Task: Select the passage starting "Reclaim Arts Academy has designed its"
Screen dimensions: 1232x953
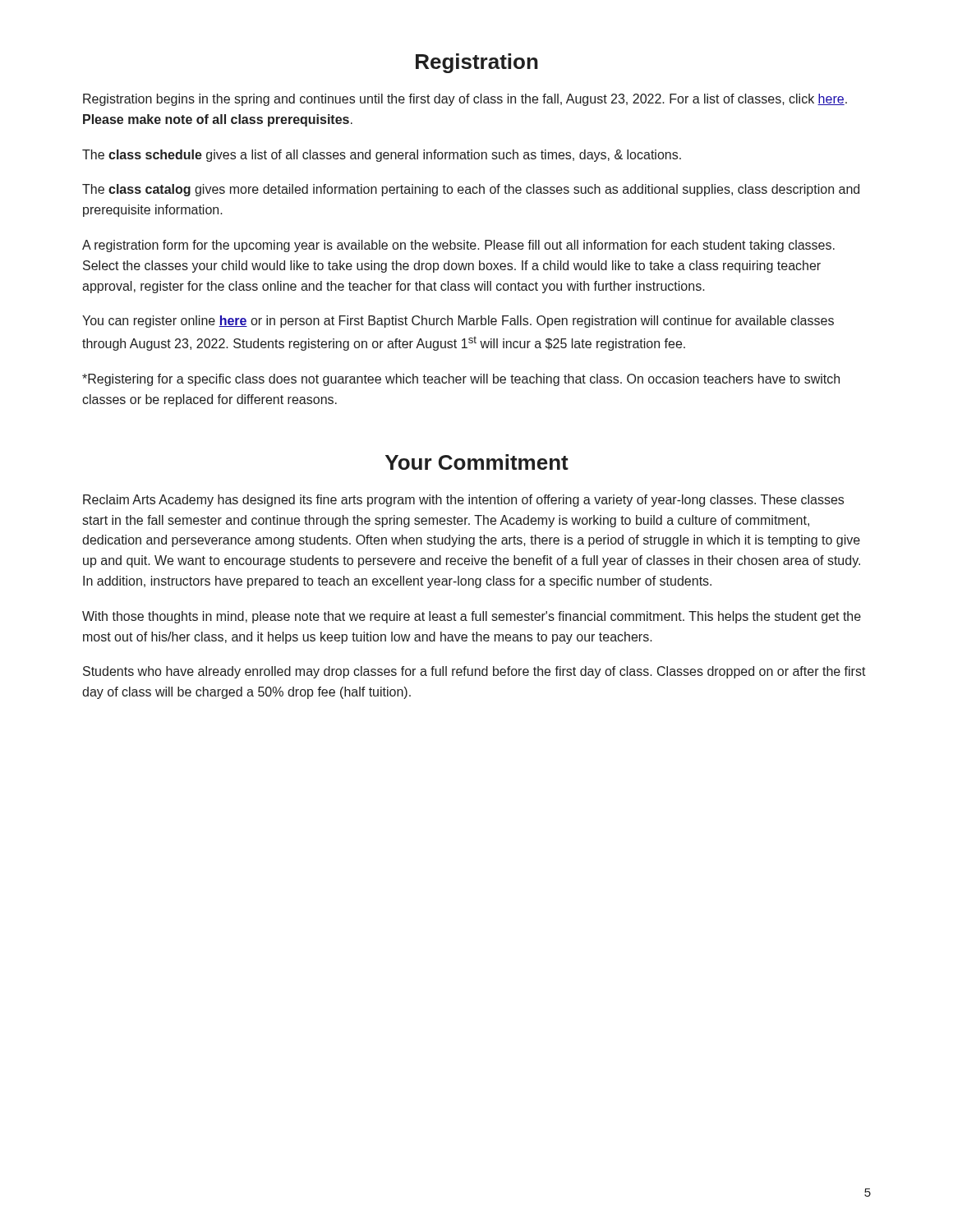Action: pyautogui.click(x=472, y=540)
